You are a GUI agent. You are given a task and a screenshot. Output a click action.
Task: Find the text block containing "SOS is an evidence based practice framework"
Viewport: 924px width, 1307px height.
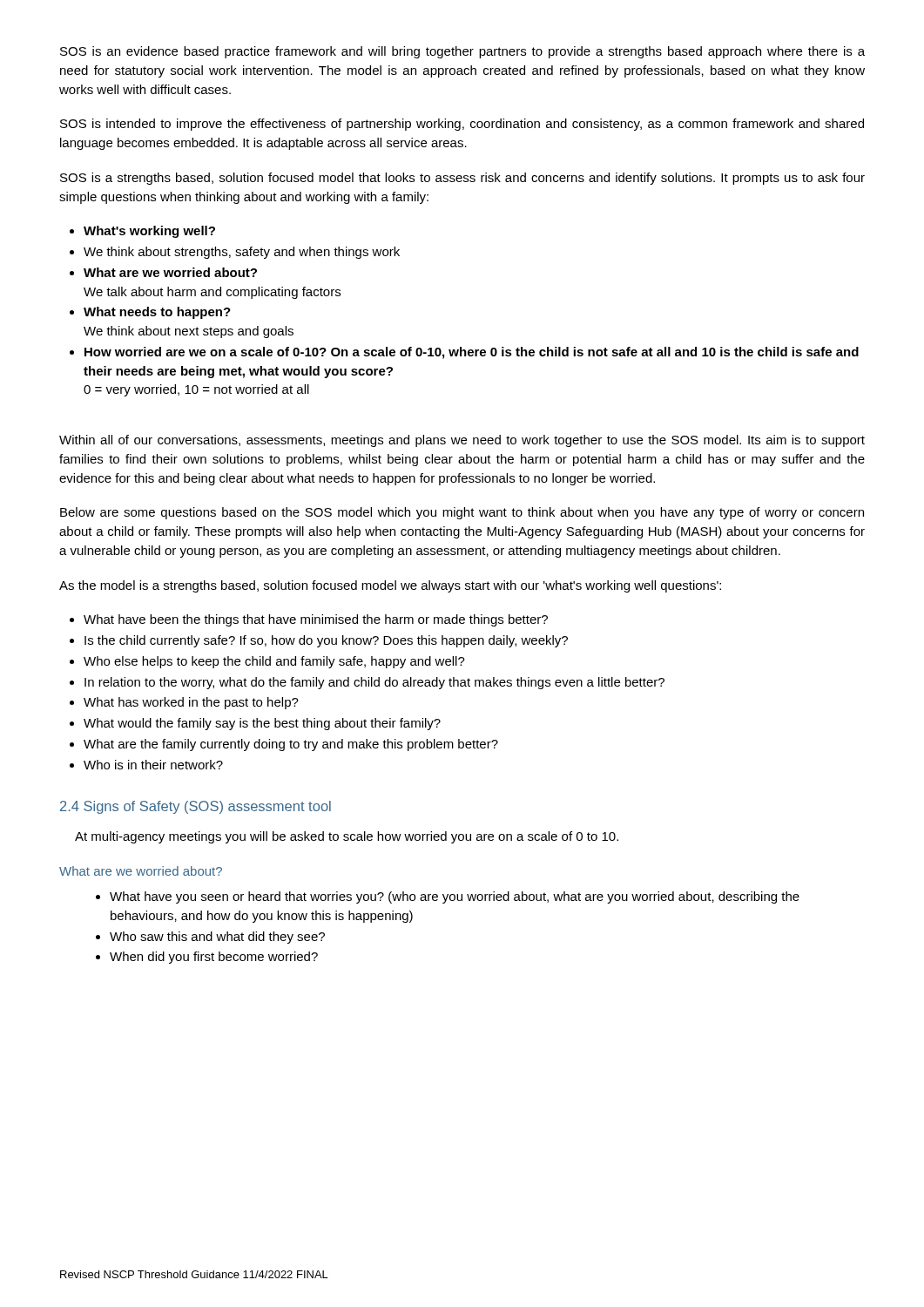coord(462,70)
